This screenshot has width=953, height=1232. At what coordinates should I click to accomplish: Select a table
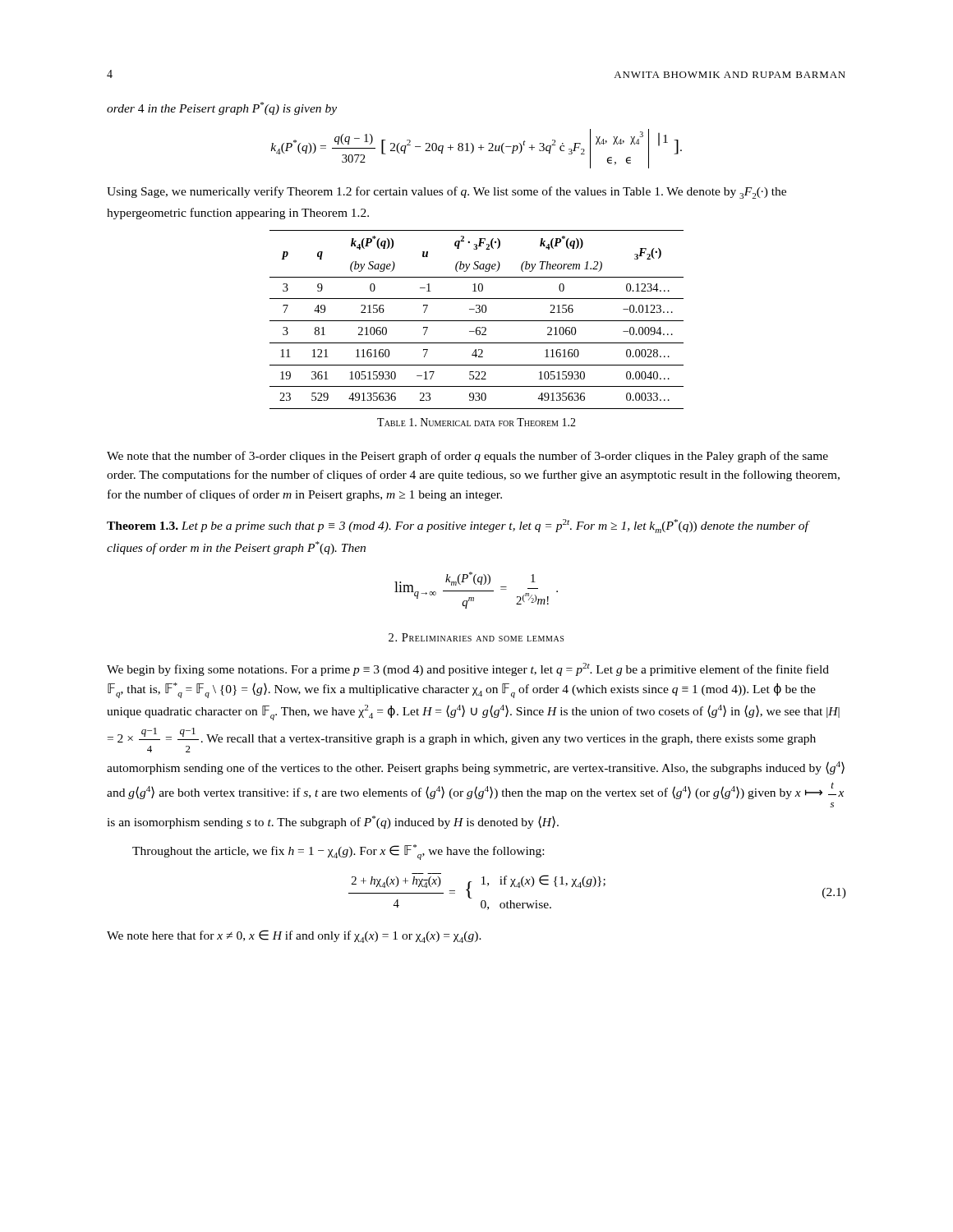476,320
